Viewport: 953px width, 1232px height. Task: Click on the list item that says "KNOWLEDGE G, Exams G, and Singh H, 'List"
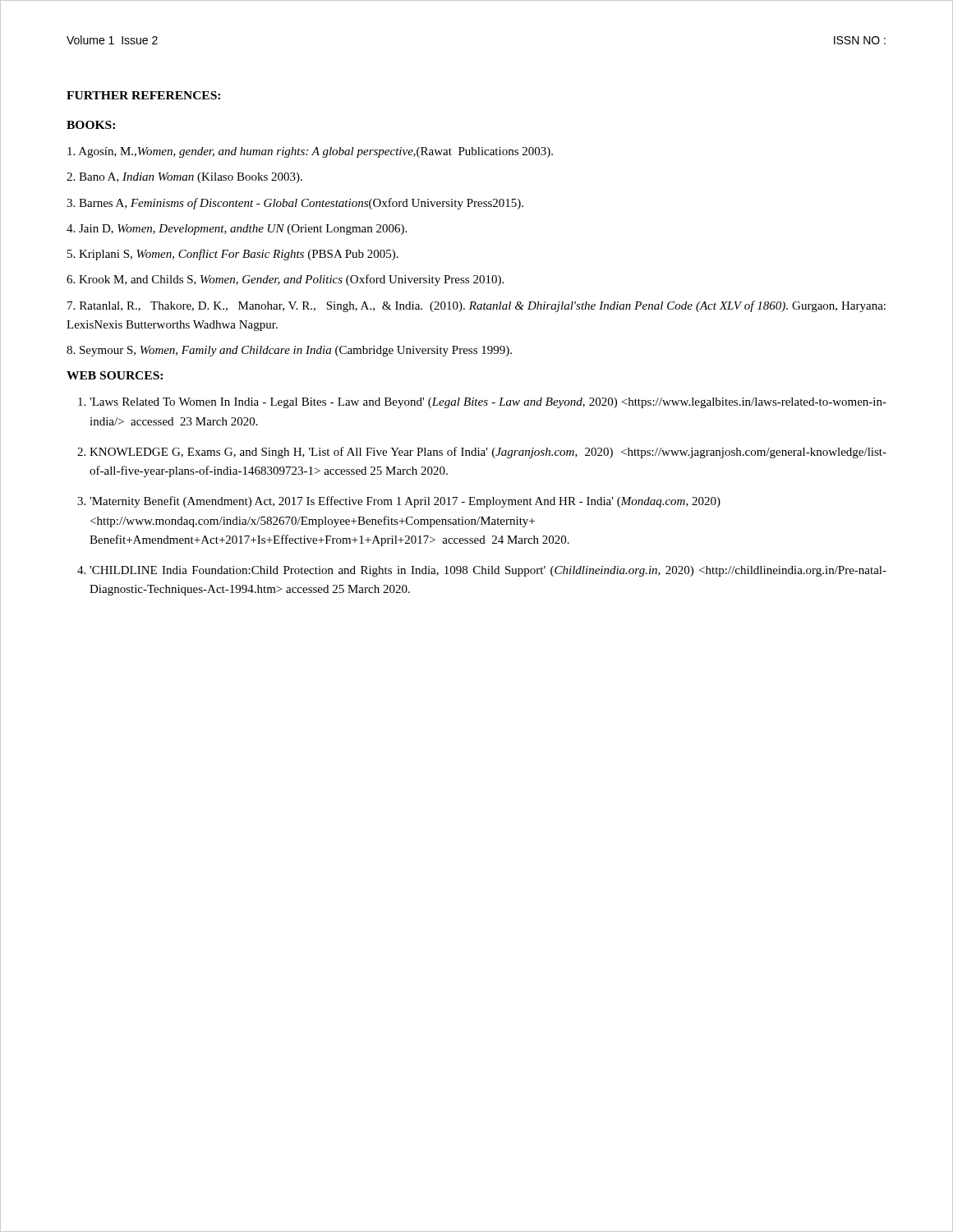(488, 461)
